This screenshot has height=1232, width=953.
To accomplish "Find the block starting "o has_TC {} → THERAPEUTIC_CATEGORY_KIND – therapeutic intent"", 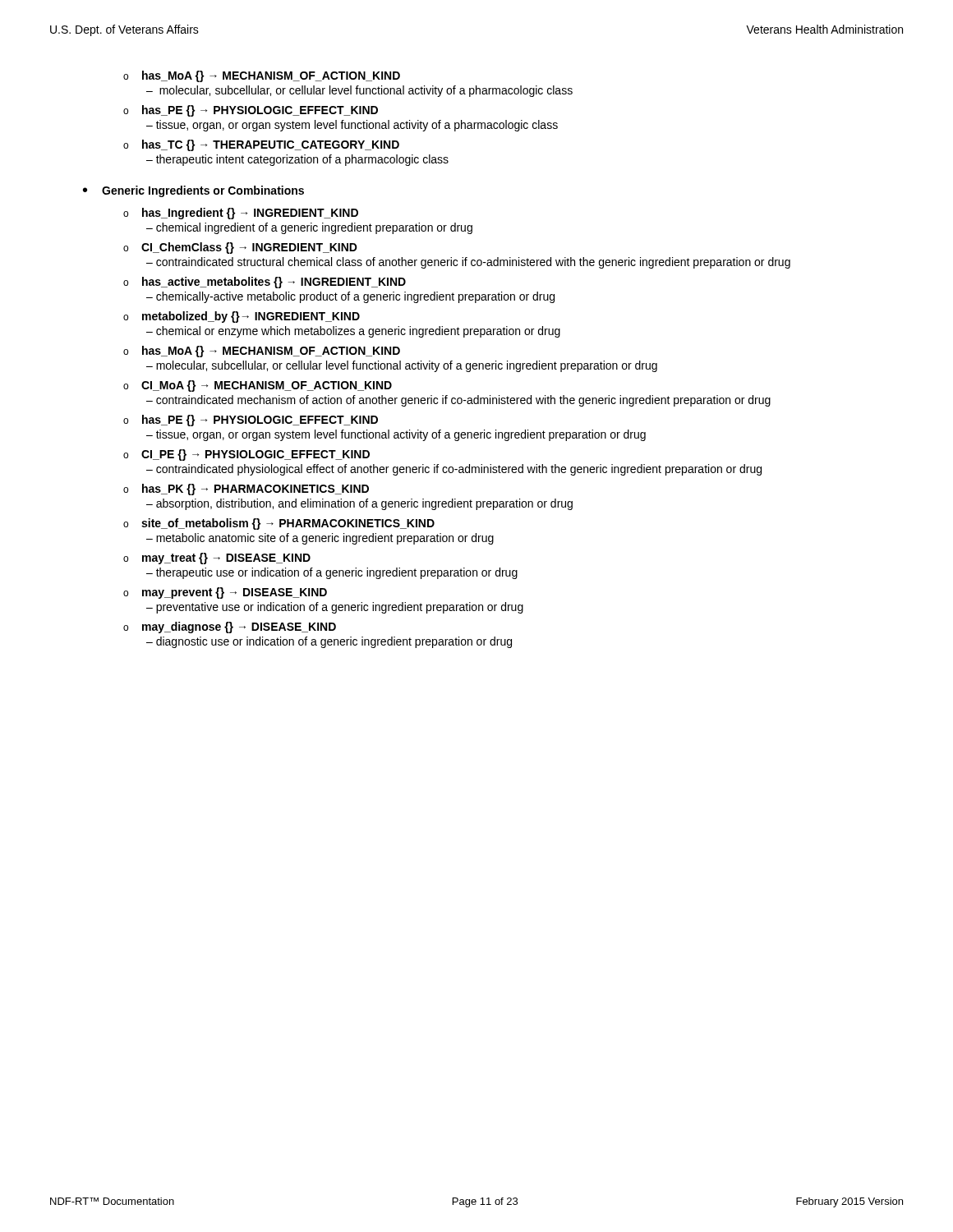I will pos(261,145).
